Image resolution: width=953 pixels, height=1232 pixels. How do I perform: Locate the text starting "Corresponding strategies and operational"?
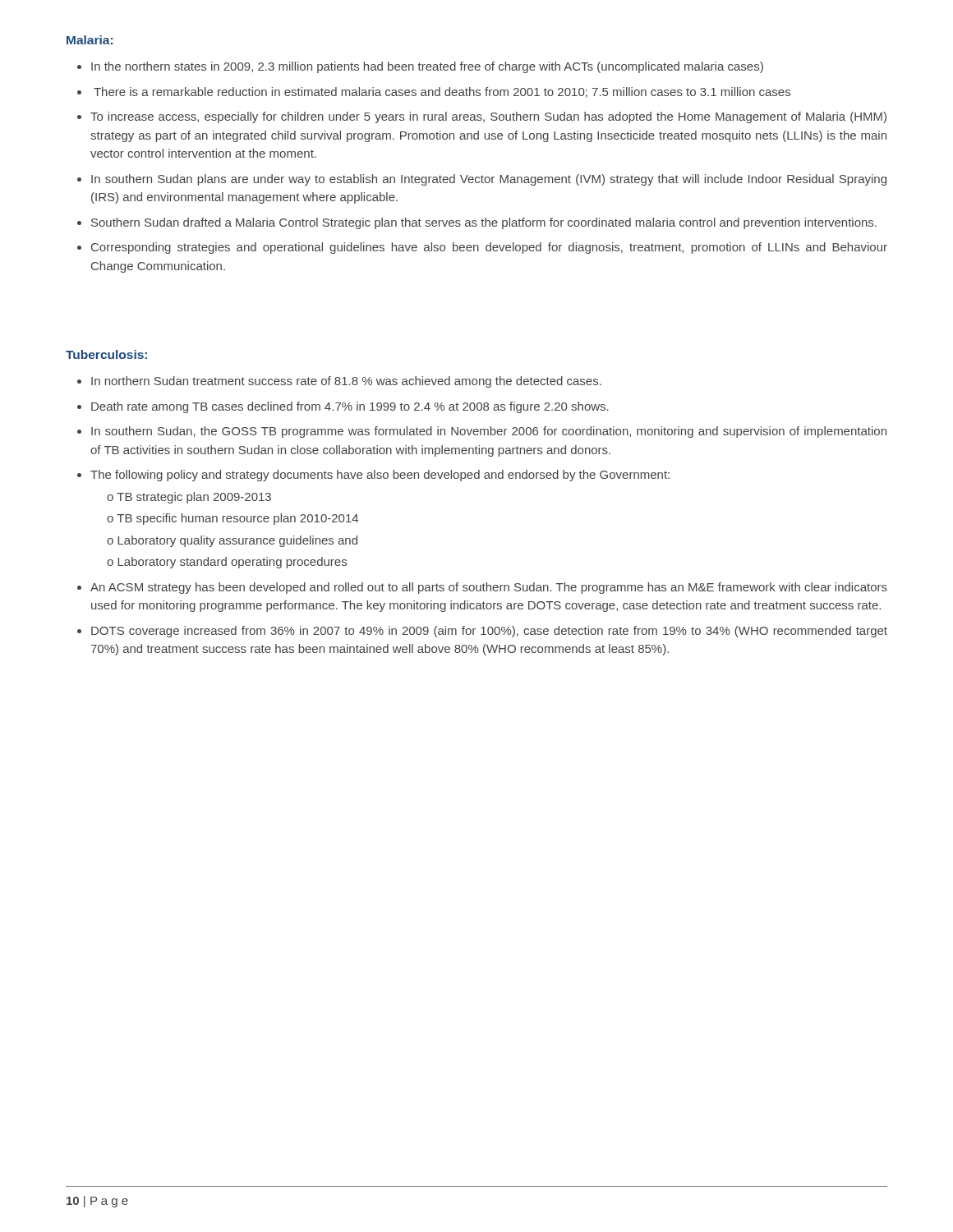coord(481,257)
